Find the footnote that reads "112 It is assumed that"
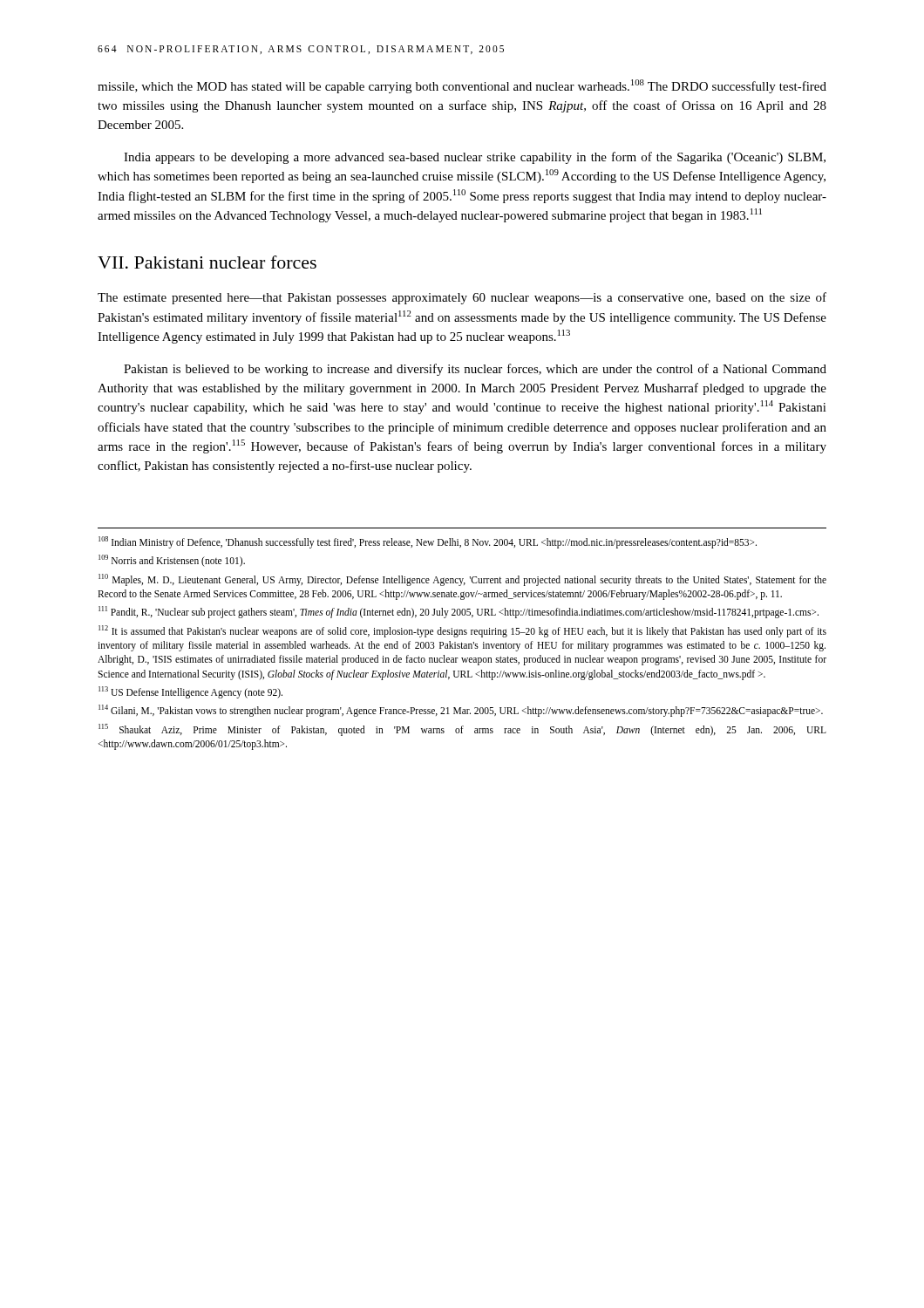The image size is (924, 1308). (462, 652)
